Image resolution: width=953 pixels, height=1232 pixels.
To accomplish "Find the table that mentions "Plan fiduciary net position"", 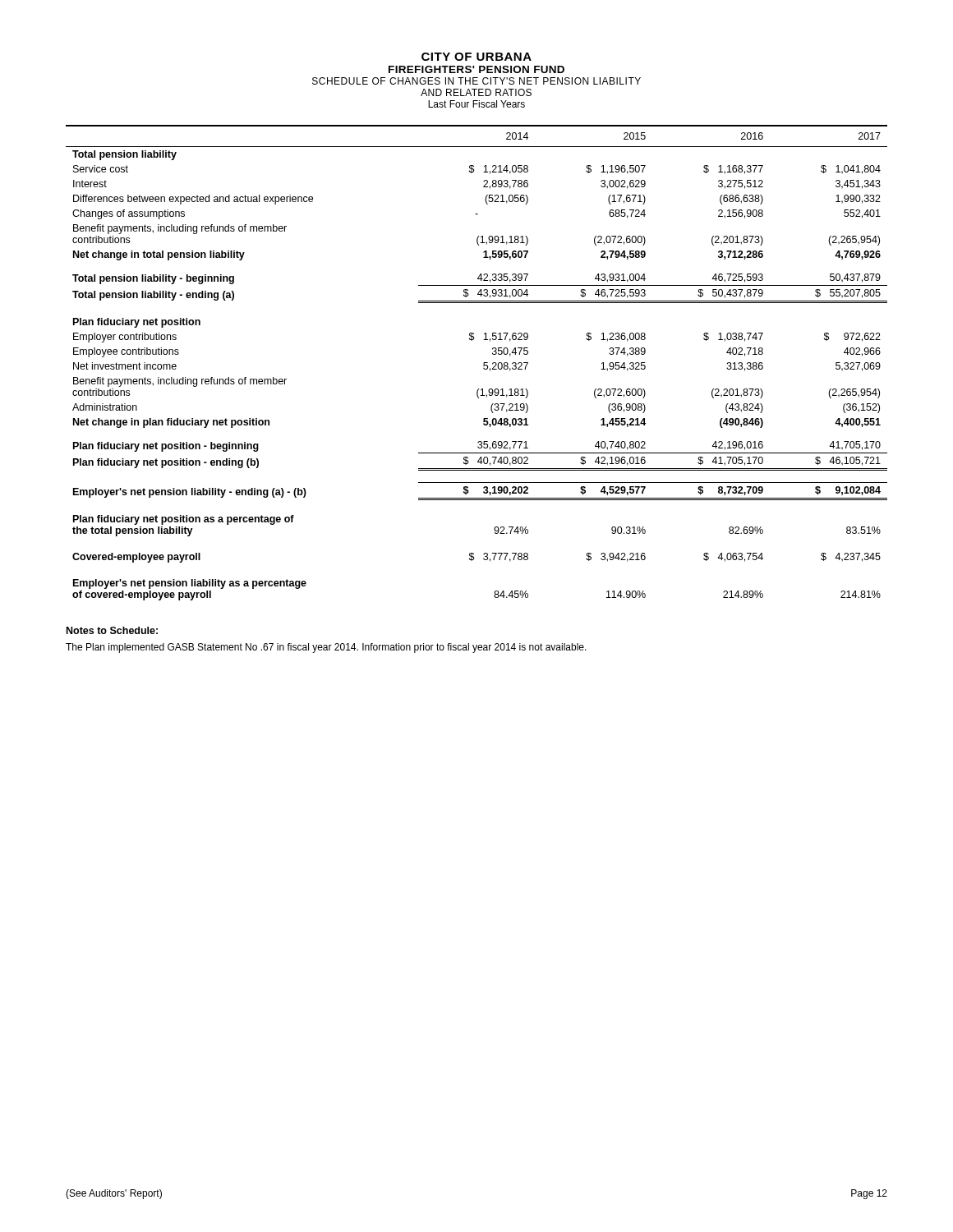I will [x=476, y=363].
